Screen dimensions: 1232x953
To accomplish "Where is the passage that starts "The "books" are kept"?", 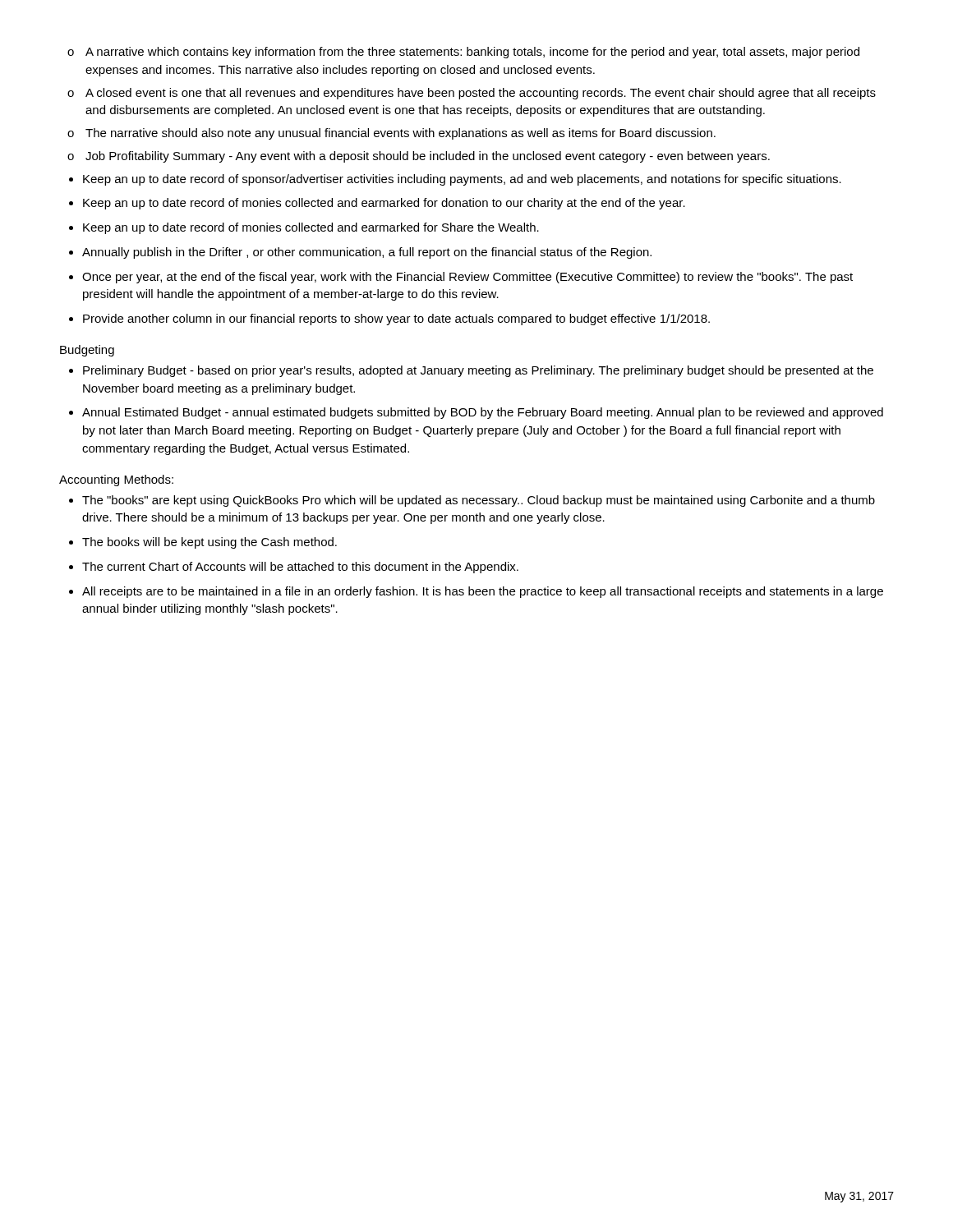I will point(476,554).
